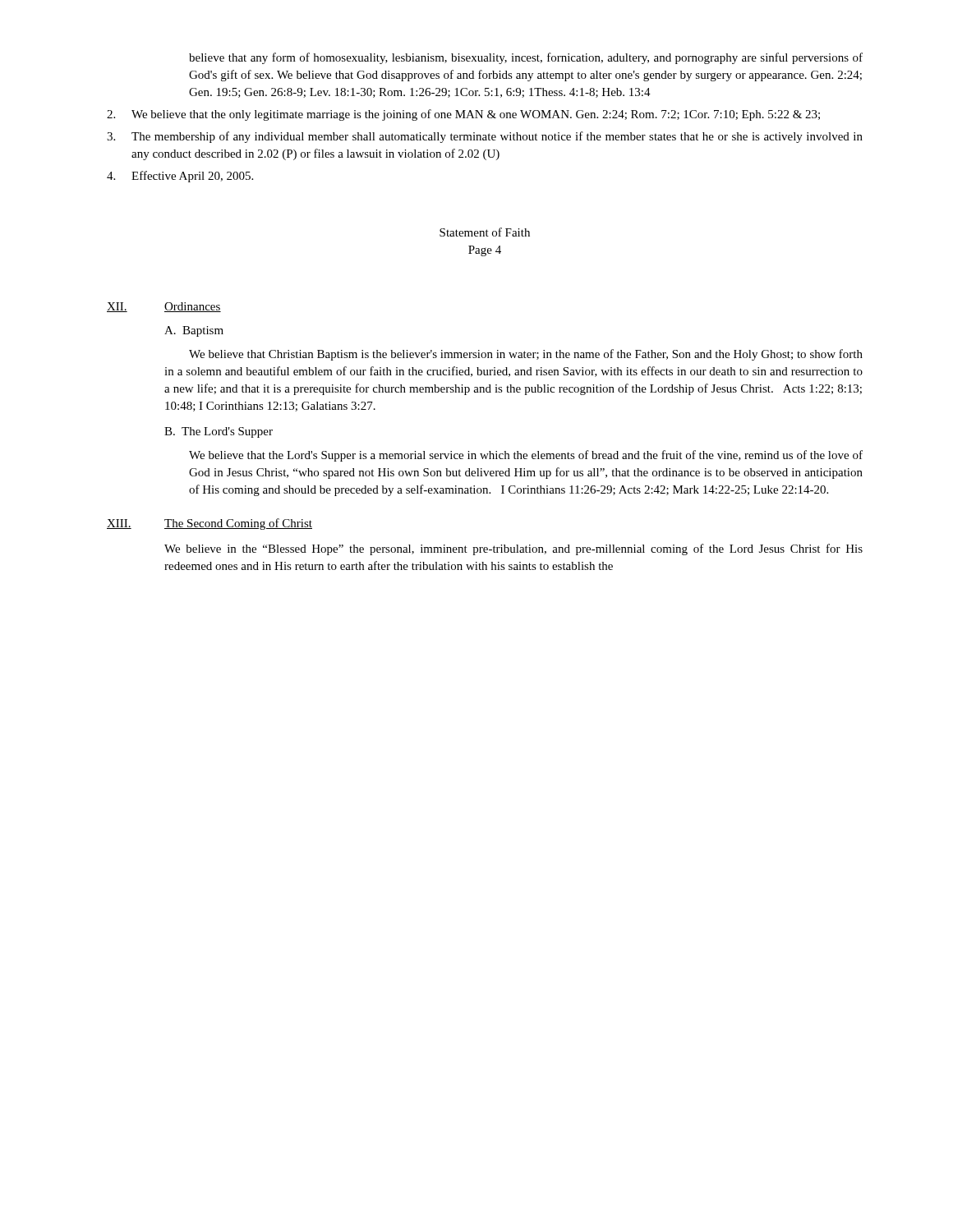Click on the list item that reads "2. We believe that the only legitimate marriage"
This screenshot has height=1232, width=953.
coord(485,115)
